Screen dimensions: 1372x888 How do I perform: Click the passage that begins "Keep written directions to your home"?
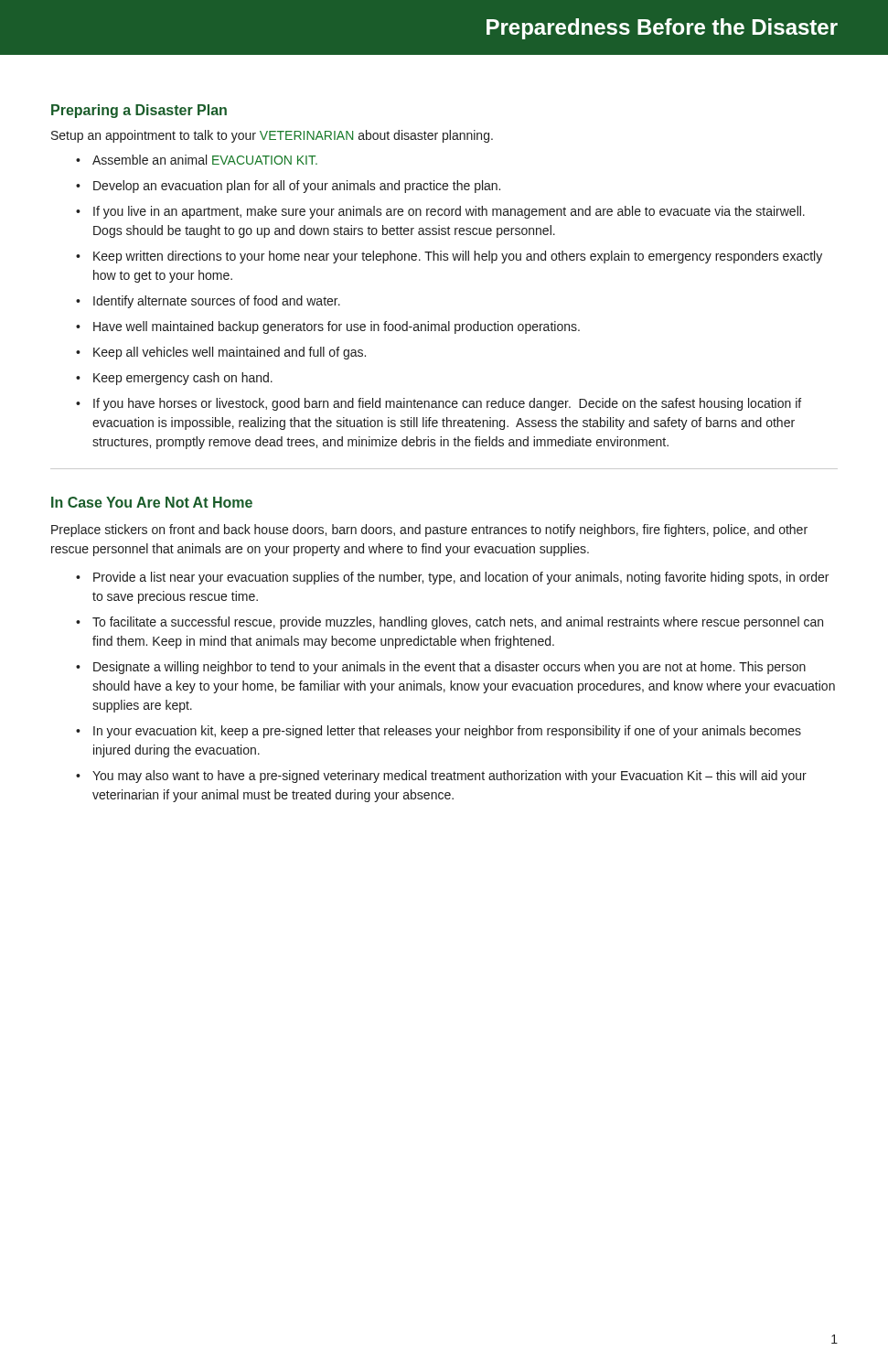point(457,266)
